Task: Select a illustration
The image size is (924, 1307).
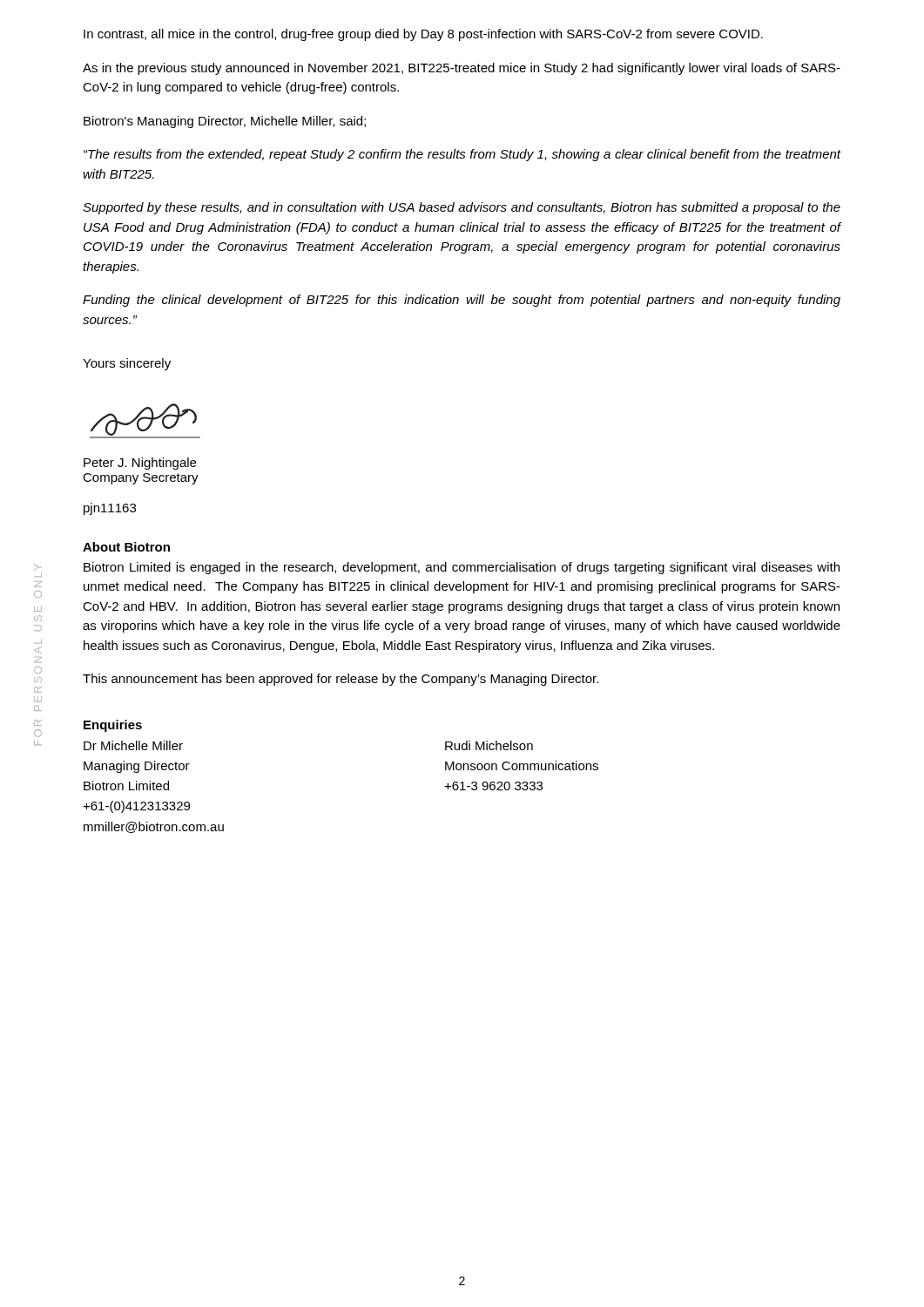Action: click(462, 415)
